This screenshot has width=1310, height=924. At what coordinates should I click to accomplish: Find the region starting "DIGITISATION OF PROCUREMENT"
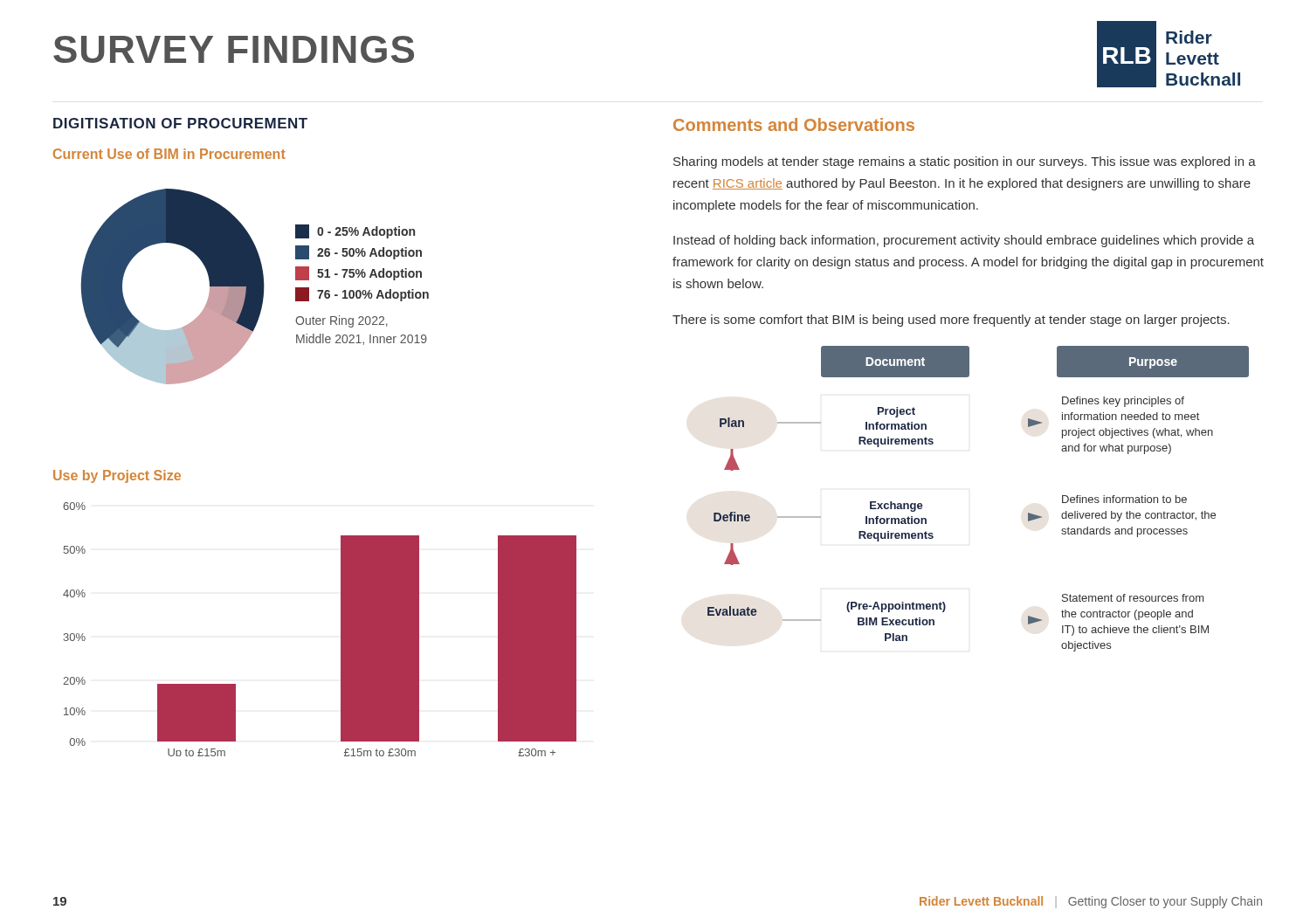coord(180,124)
